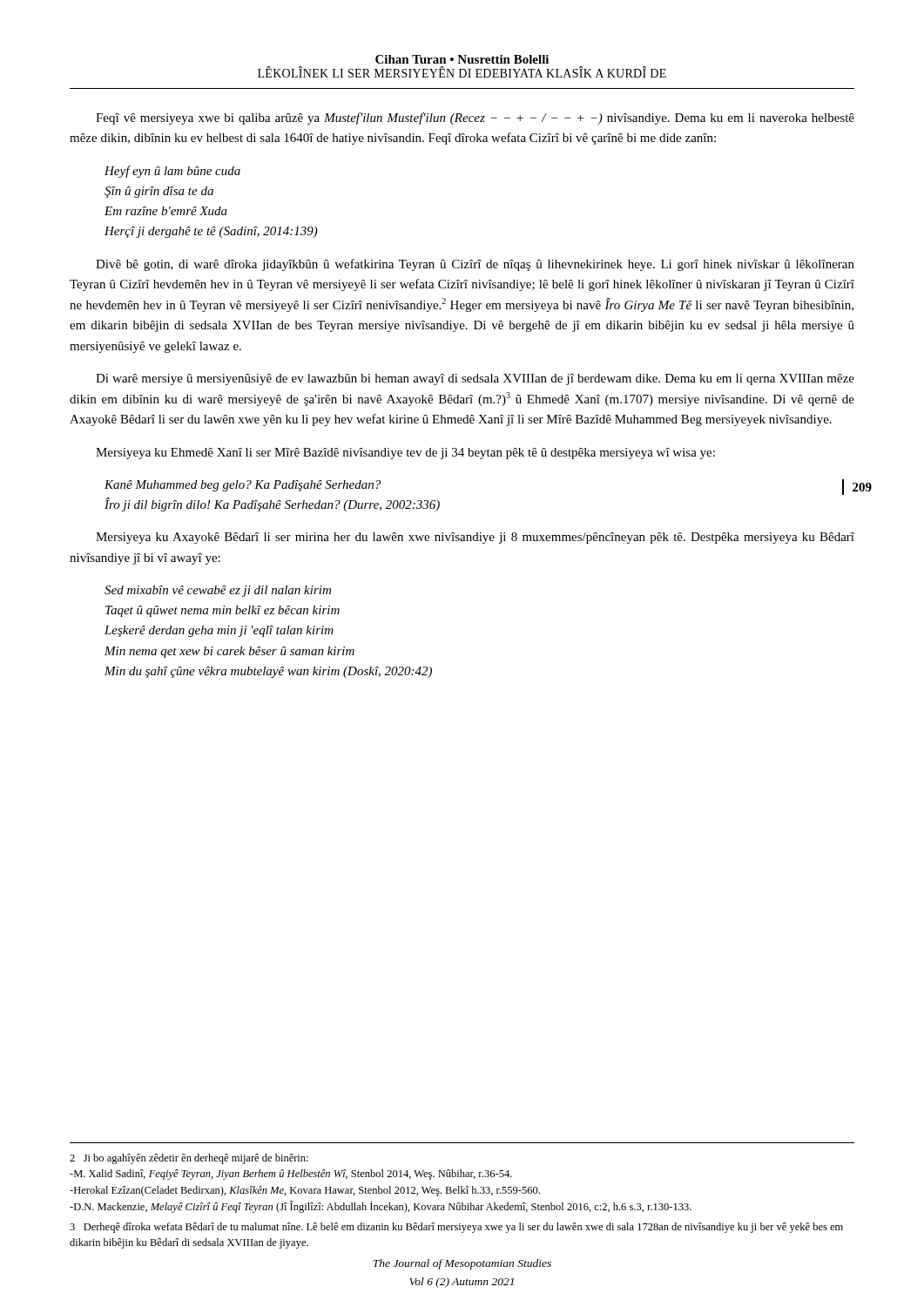
Task: Click on the list item that reads "Heyf eyn û lam bûne cuda Şîn û"
Action: click(172, 172)
